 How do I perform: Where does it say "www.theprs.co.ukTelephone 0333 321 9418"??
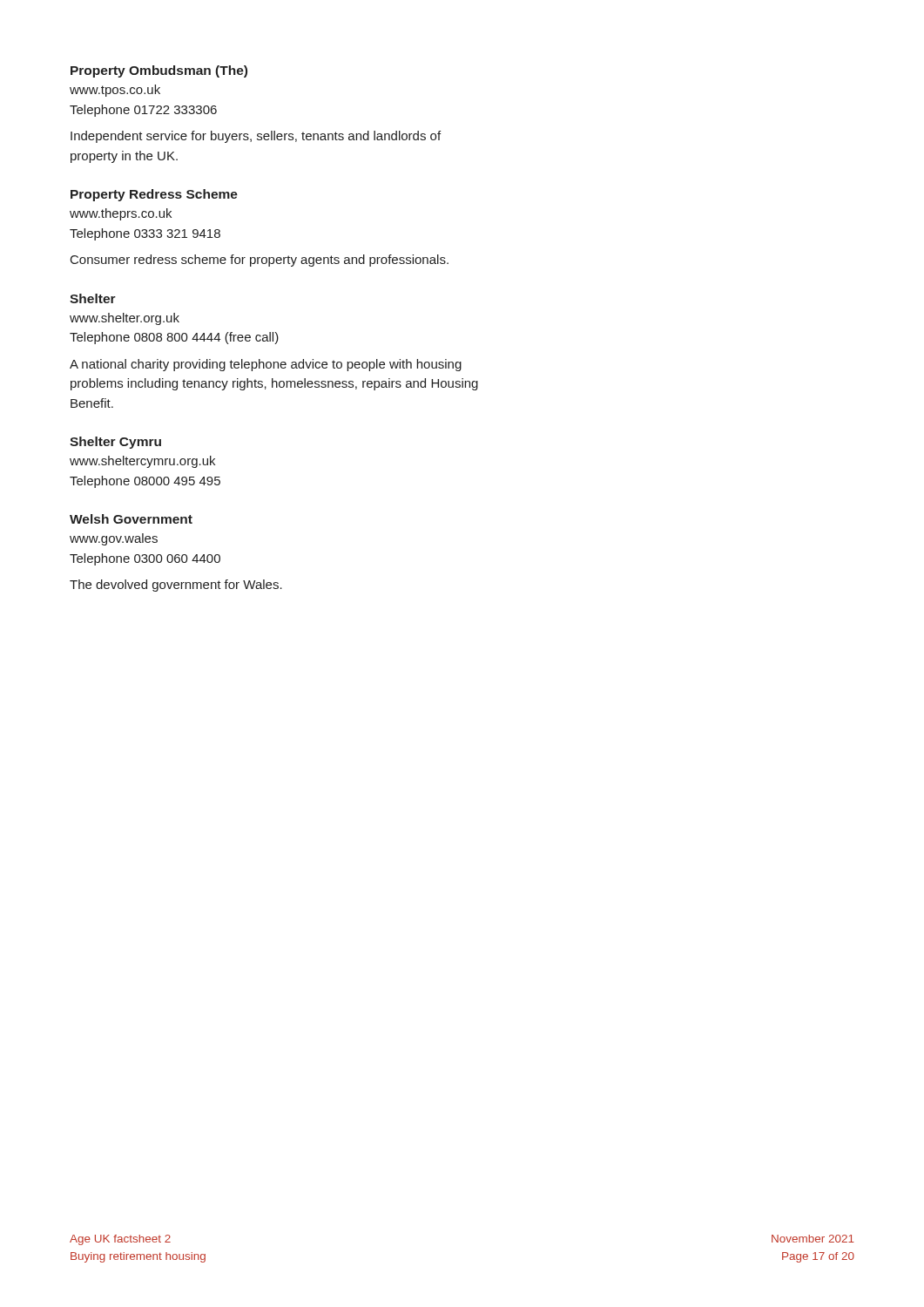[x=145, y=223]
